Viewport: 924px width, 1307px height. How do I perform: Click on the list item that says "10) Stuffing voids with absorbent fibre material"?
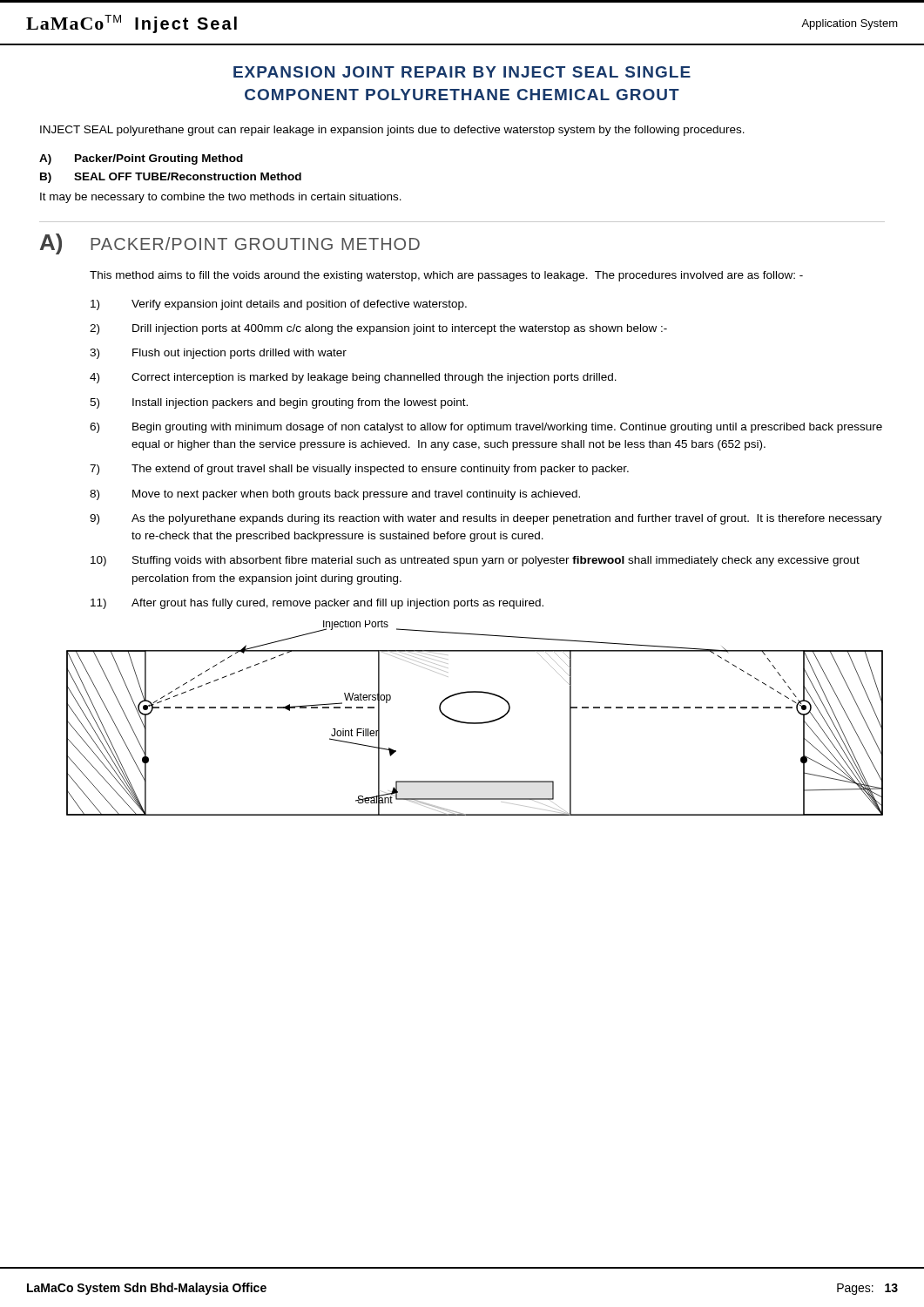[x=487, y=570]
